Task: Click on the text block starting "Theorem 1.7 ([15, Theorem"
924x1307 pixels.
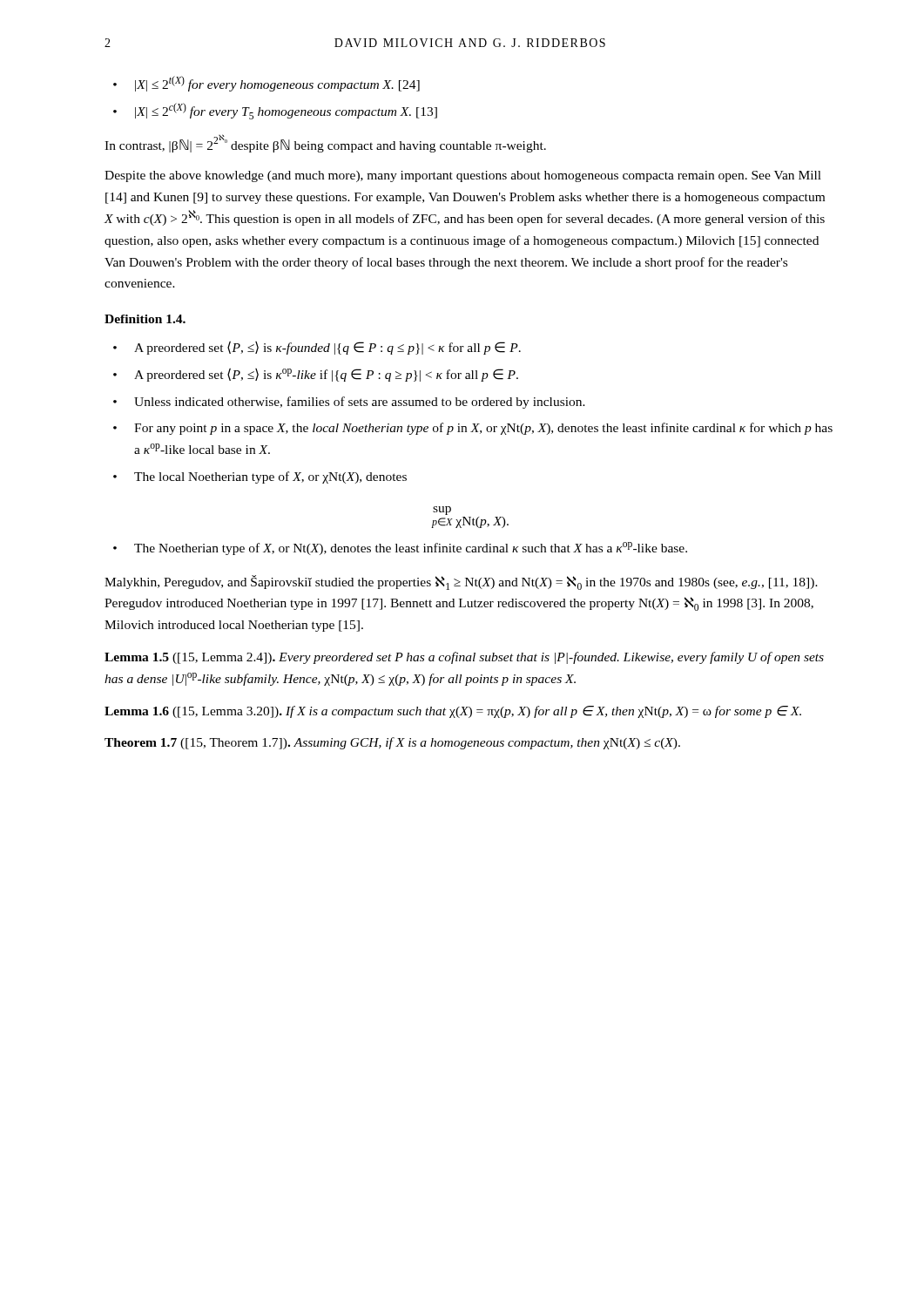Action: point(471,743)
